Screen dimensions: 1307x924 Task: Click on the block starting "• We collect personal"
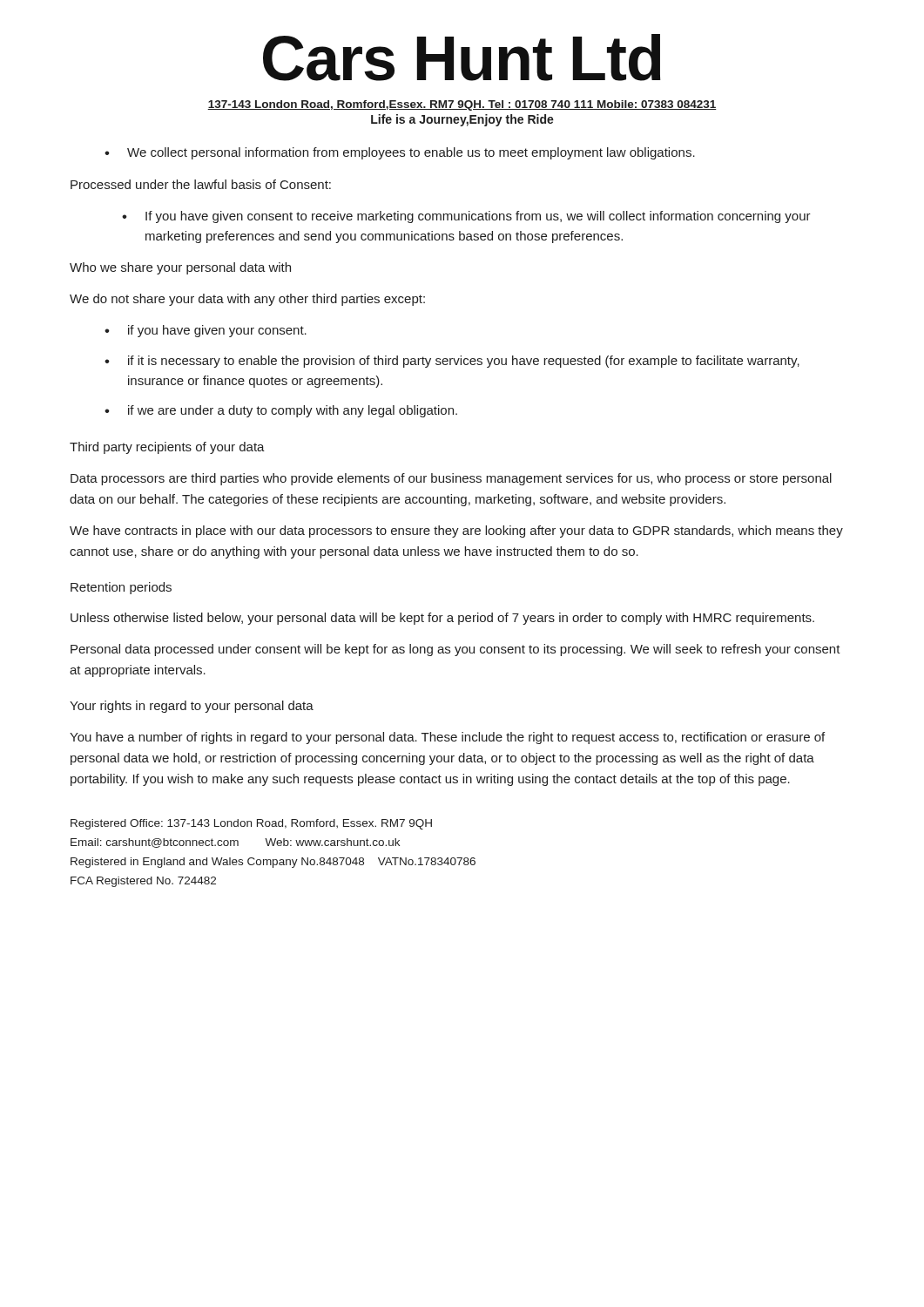point(479,153)
